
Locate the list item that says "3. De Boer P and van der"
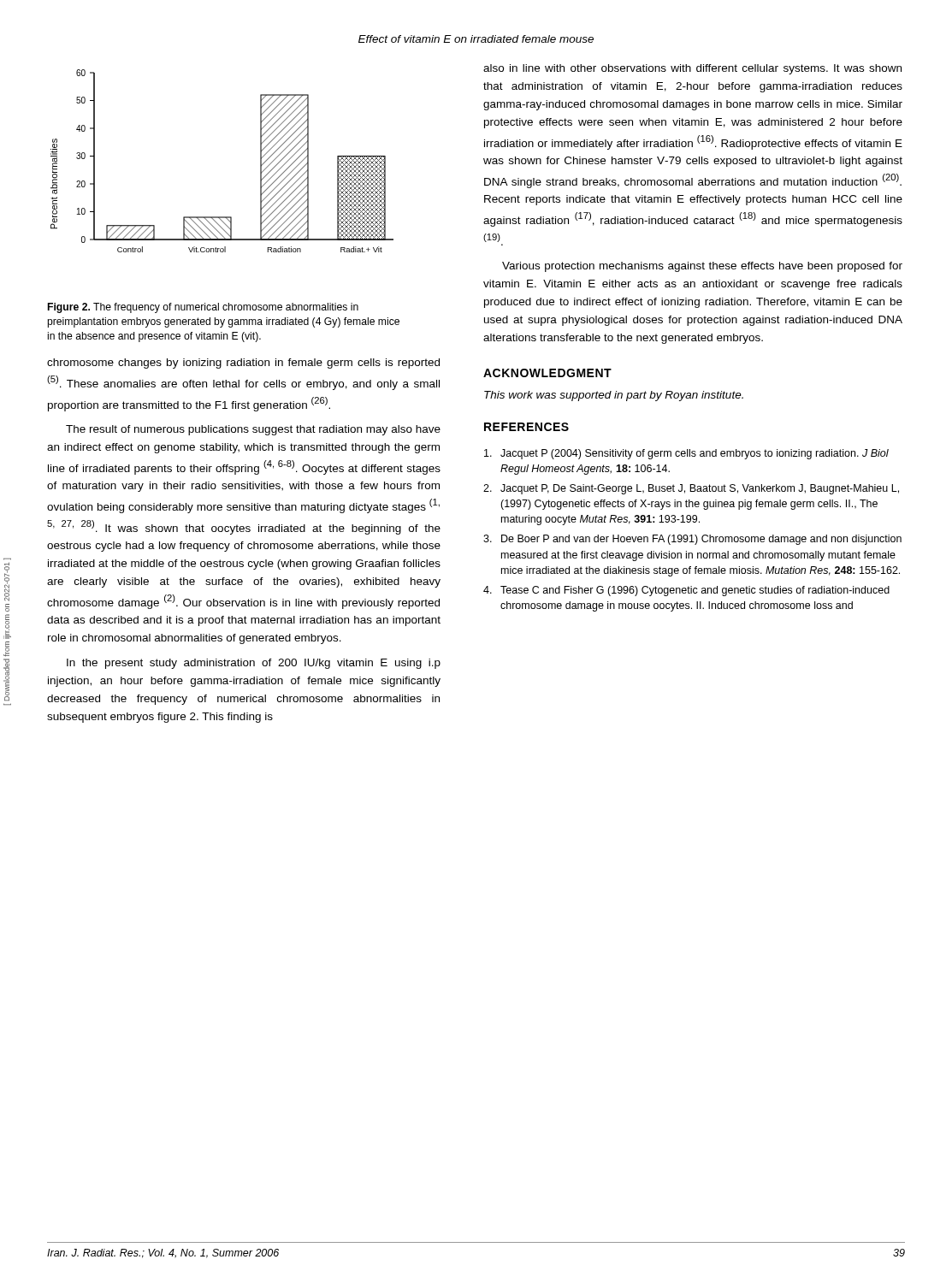tap(693, 555)
